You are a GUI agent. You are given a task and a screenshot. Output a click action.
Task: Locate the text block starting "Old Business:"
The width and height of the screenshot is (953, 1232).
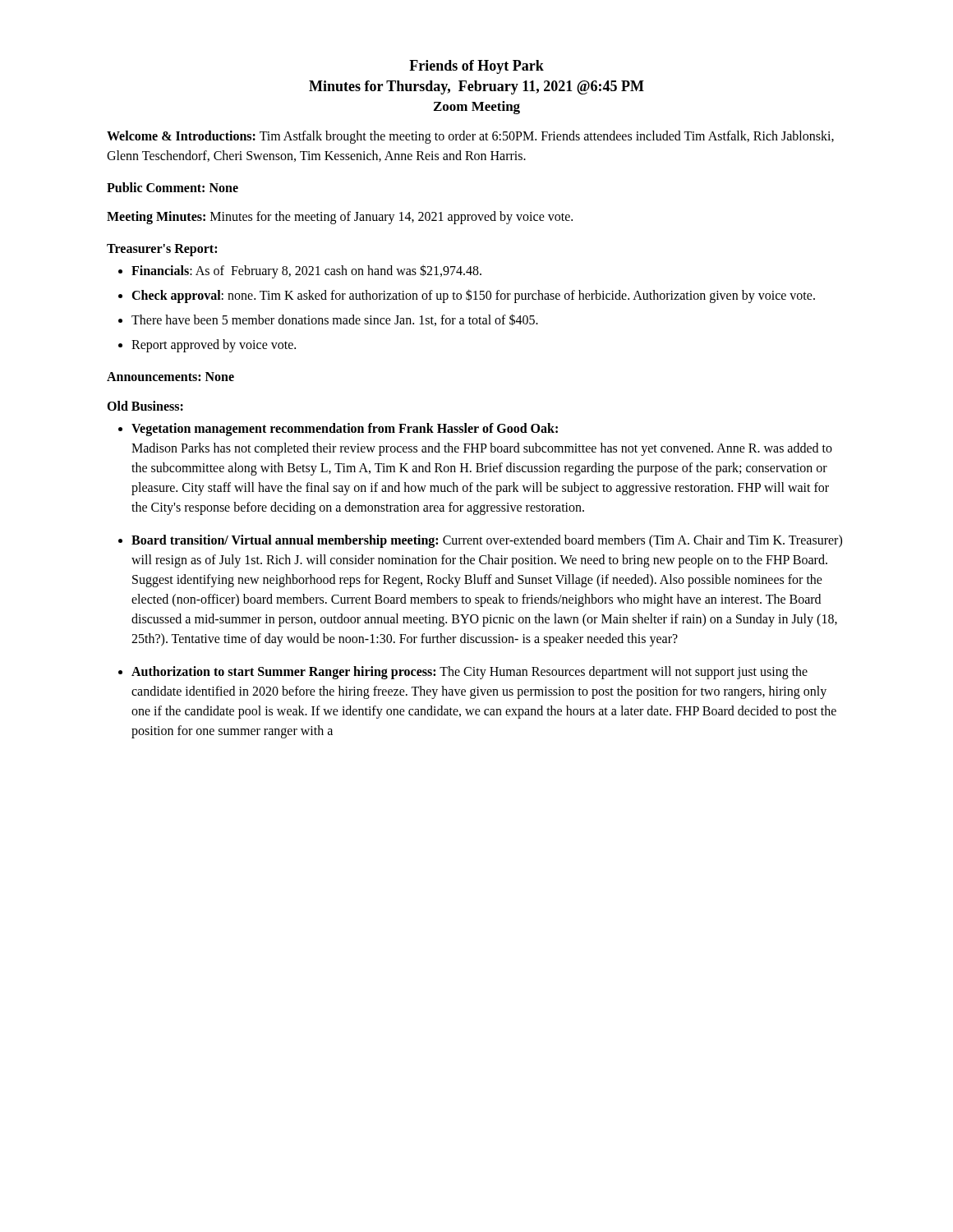pos(145,406)
